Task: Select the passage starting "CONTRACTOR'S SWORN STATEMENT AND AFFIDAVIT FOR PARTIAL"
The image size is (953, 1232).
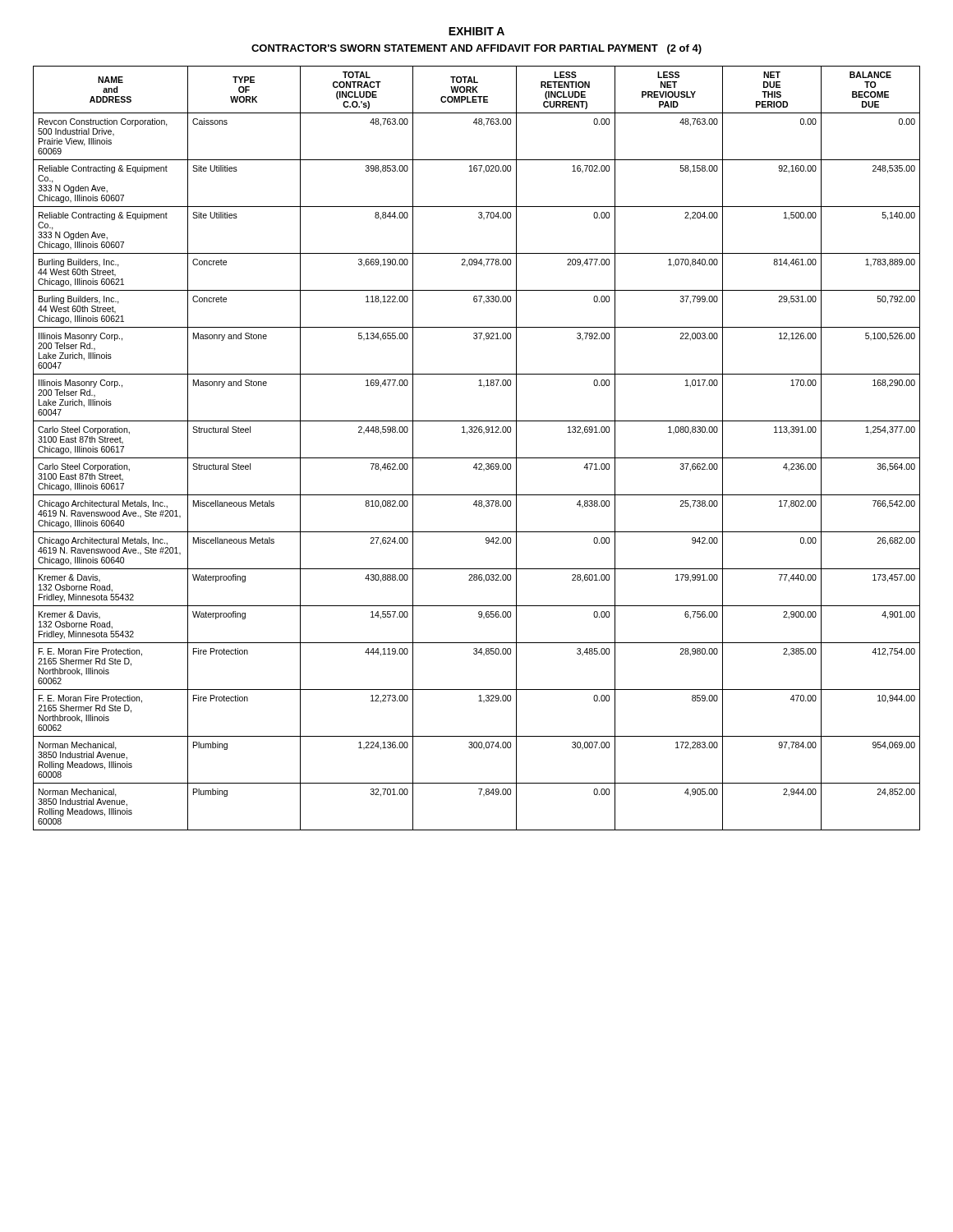Action: click(x=476, y=48)
